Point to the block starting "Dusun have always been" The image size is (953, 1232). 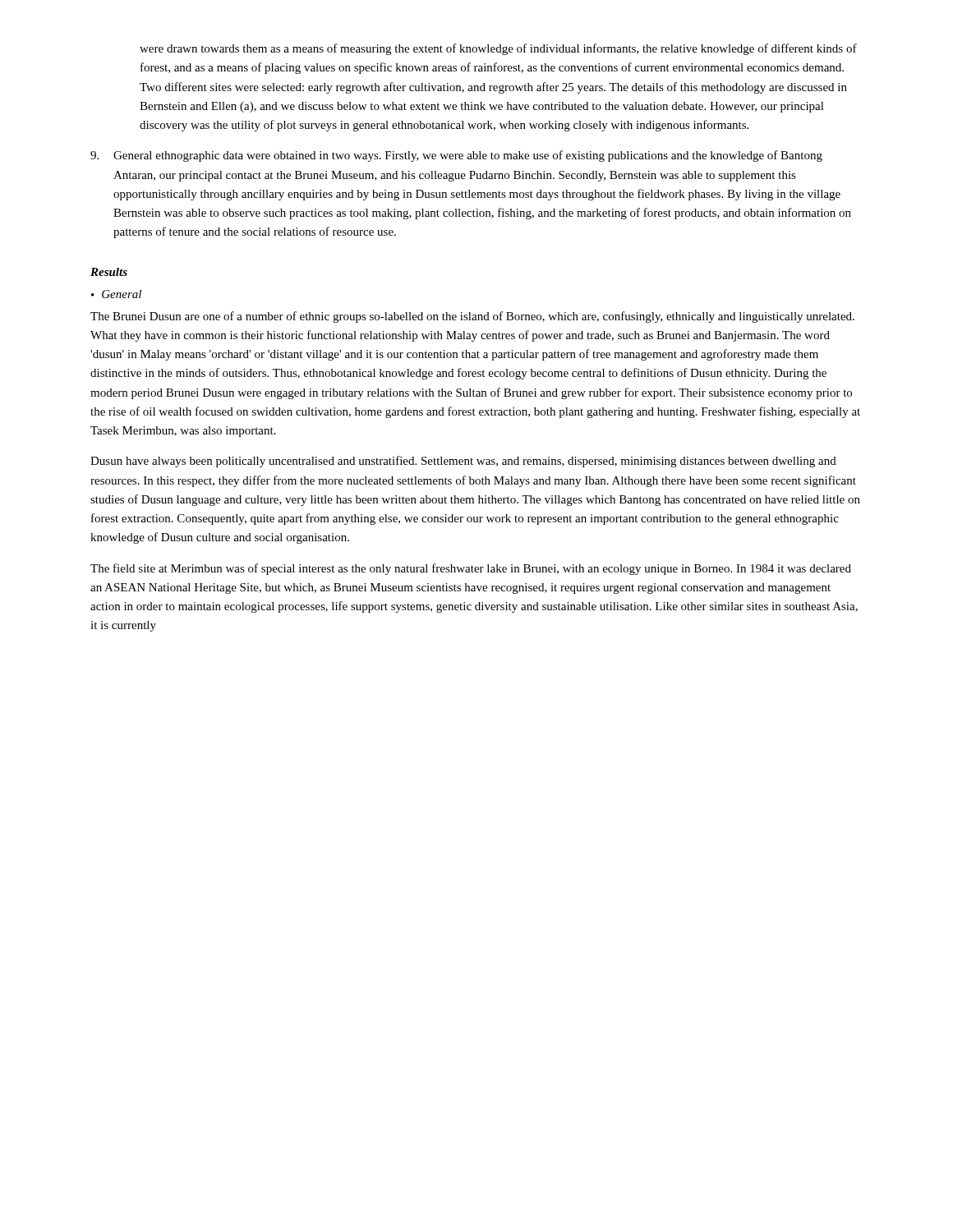(475, 499)
